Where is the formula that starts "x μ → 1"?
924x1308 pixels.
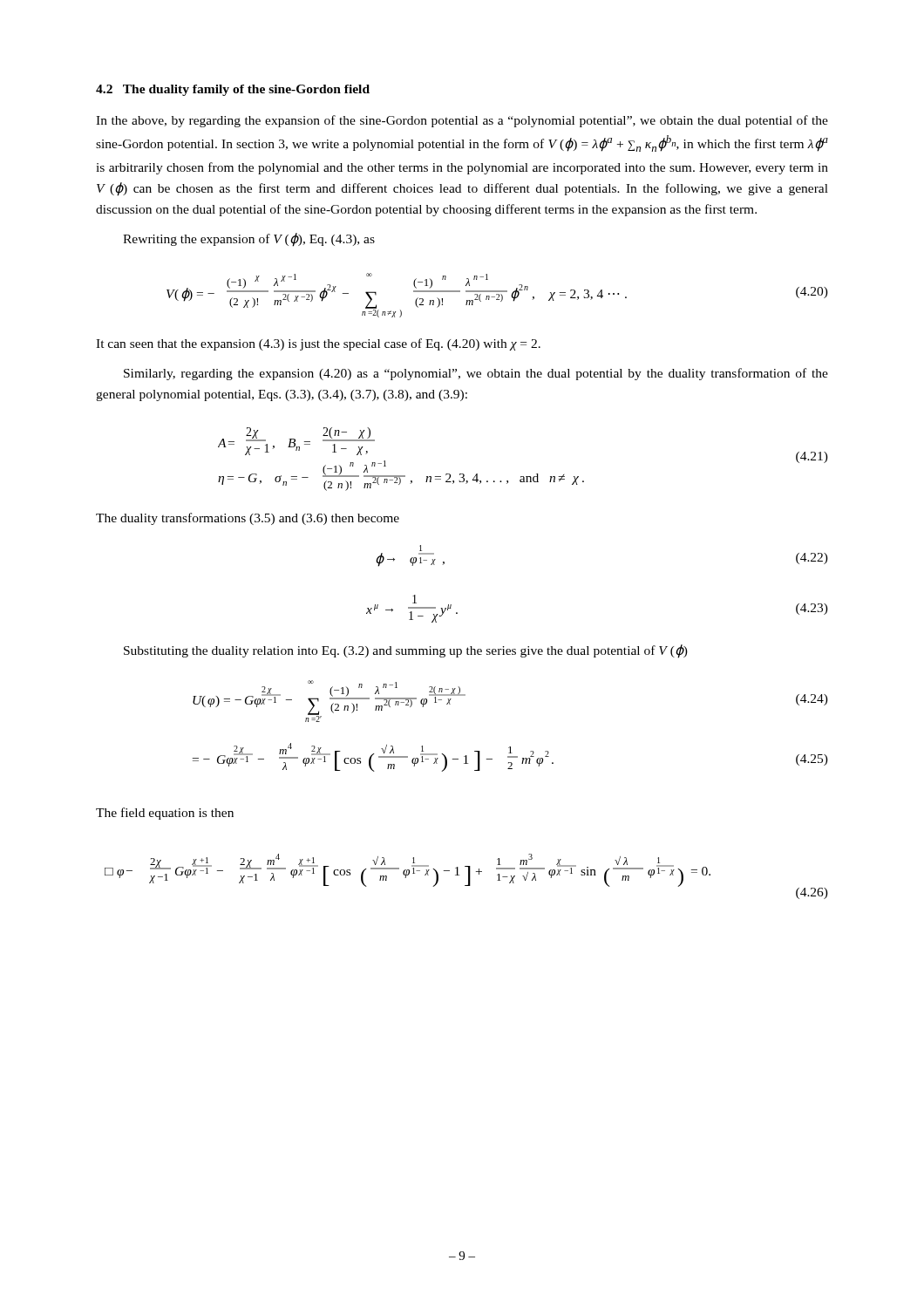[427, 608]
